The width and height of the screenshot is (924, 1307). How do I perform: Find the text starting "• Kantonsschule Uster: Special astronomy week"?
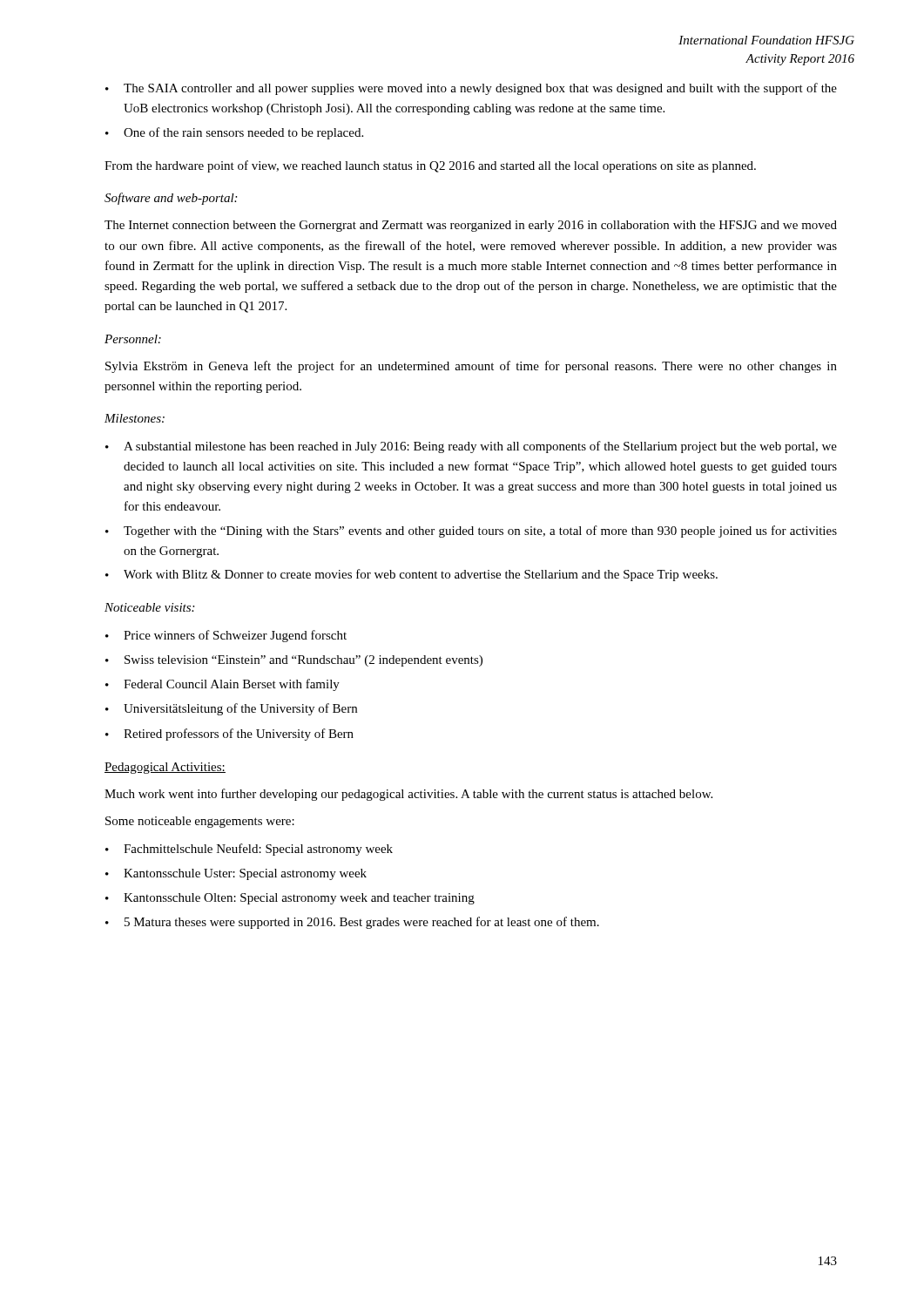click(x=236, y=874)
